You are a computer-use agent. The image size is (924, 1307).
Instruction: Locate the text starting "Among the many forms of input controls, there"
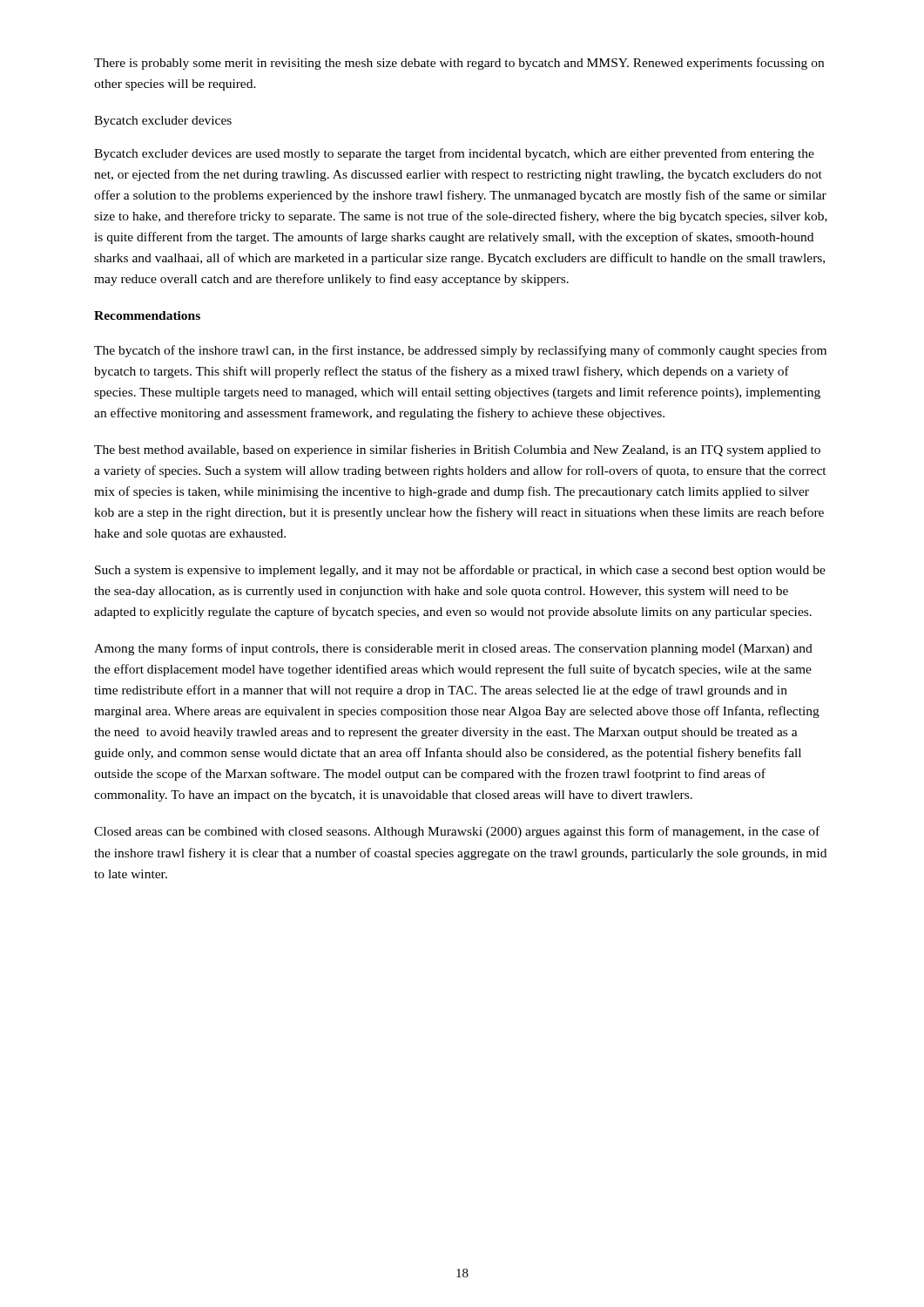pyautogui.click(x=457, y=721)
